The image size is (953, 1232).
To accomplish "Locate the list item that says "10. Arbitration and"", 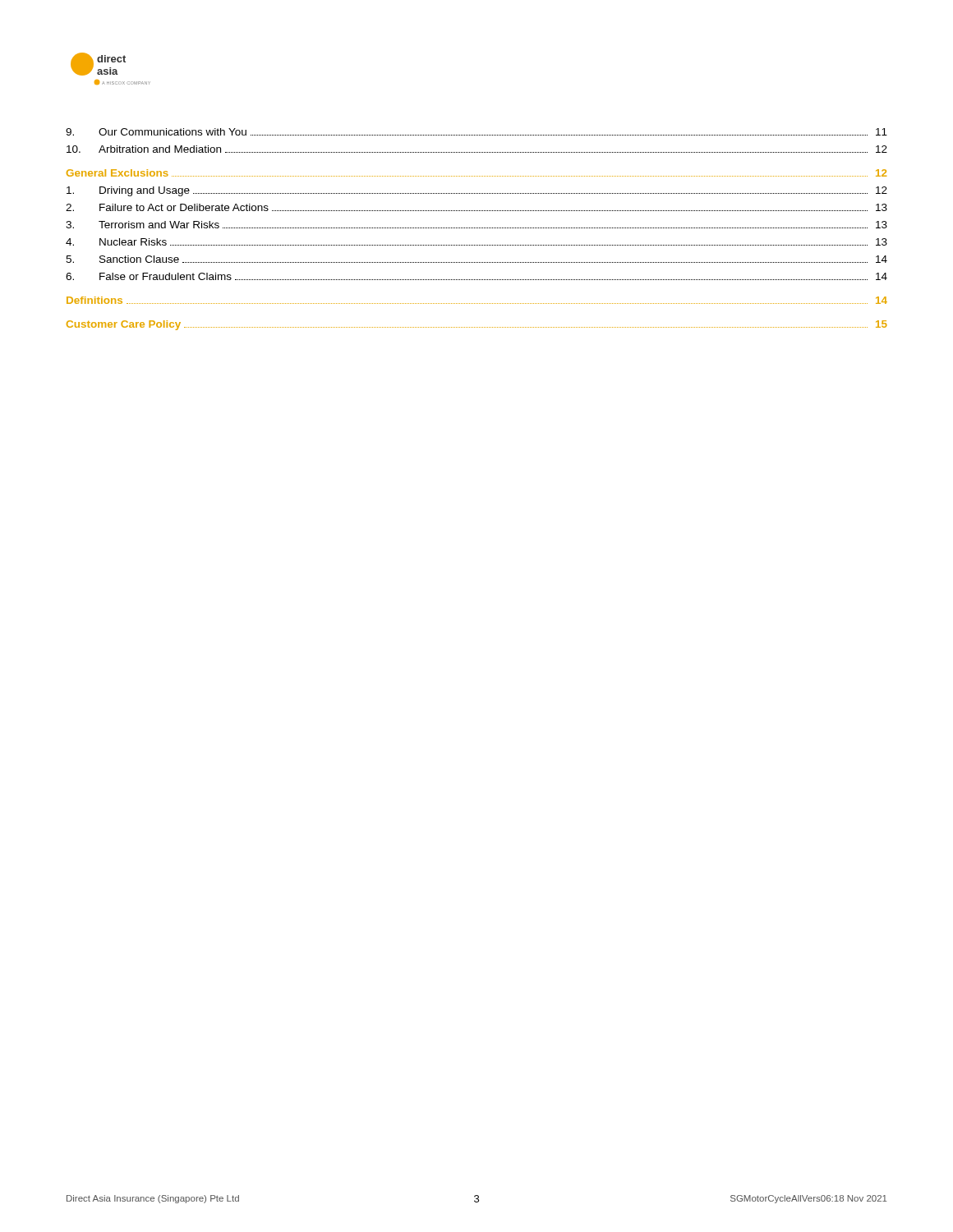I will (476, 149).
